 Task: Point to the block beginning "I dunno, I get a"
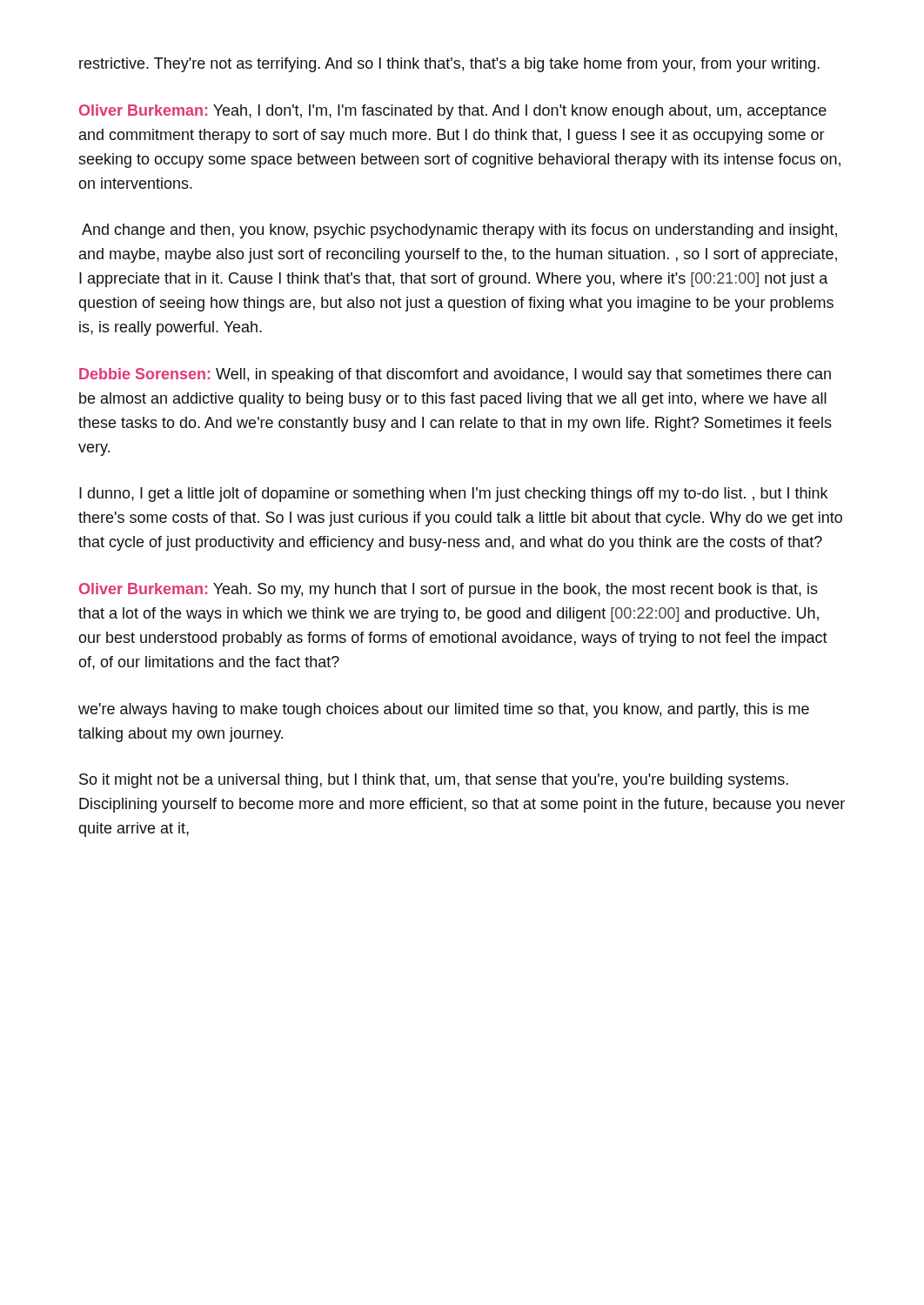pyautogui.click(x=461, y=518)
